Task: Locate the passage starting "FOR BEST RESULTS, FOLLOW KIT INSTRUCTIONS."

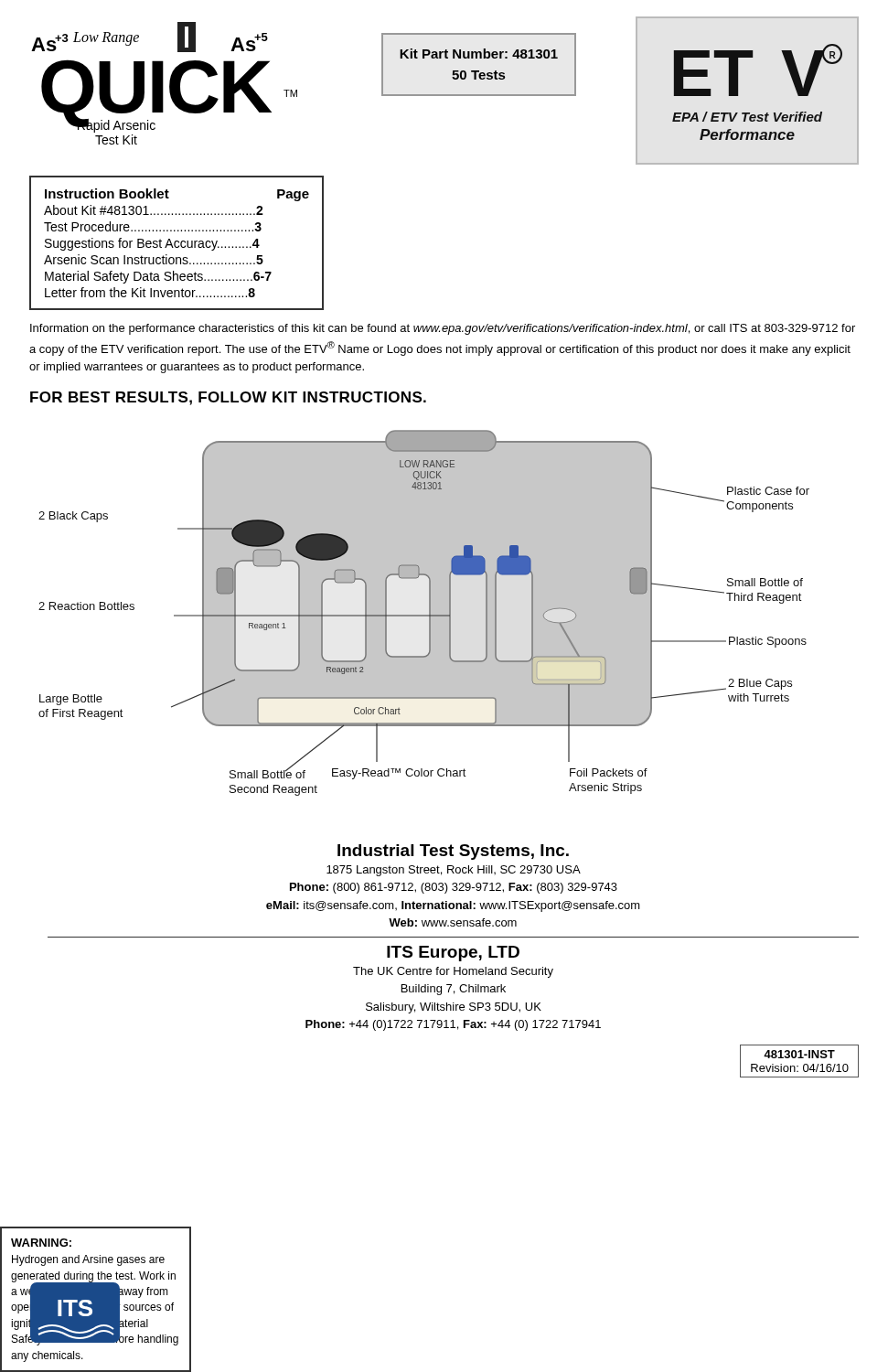Action: [x=228, y=397]
